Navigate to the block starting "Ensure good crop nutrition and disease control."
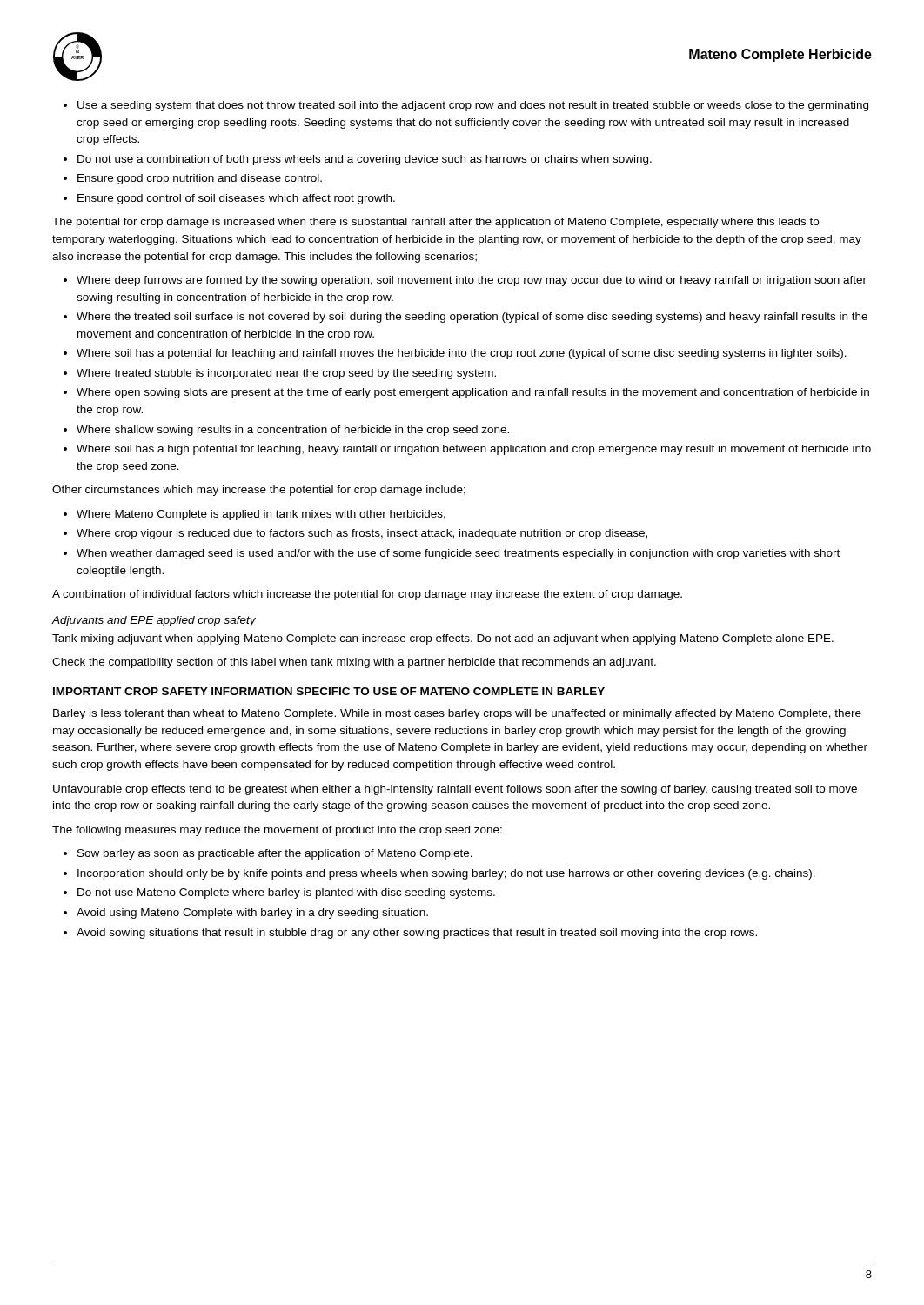Screen dimensions: 1305x924 point(200,178)
